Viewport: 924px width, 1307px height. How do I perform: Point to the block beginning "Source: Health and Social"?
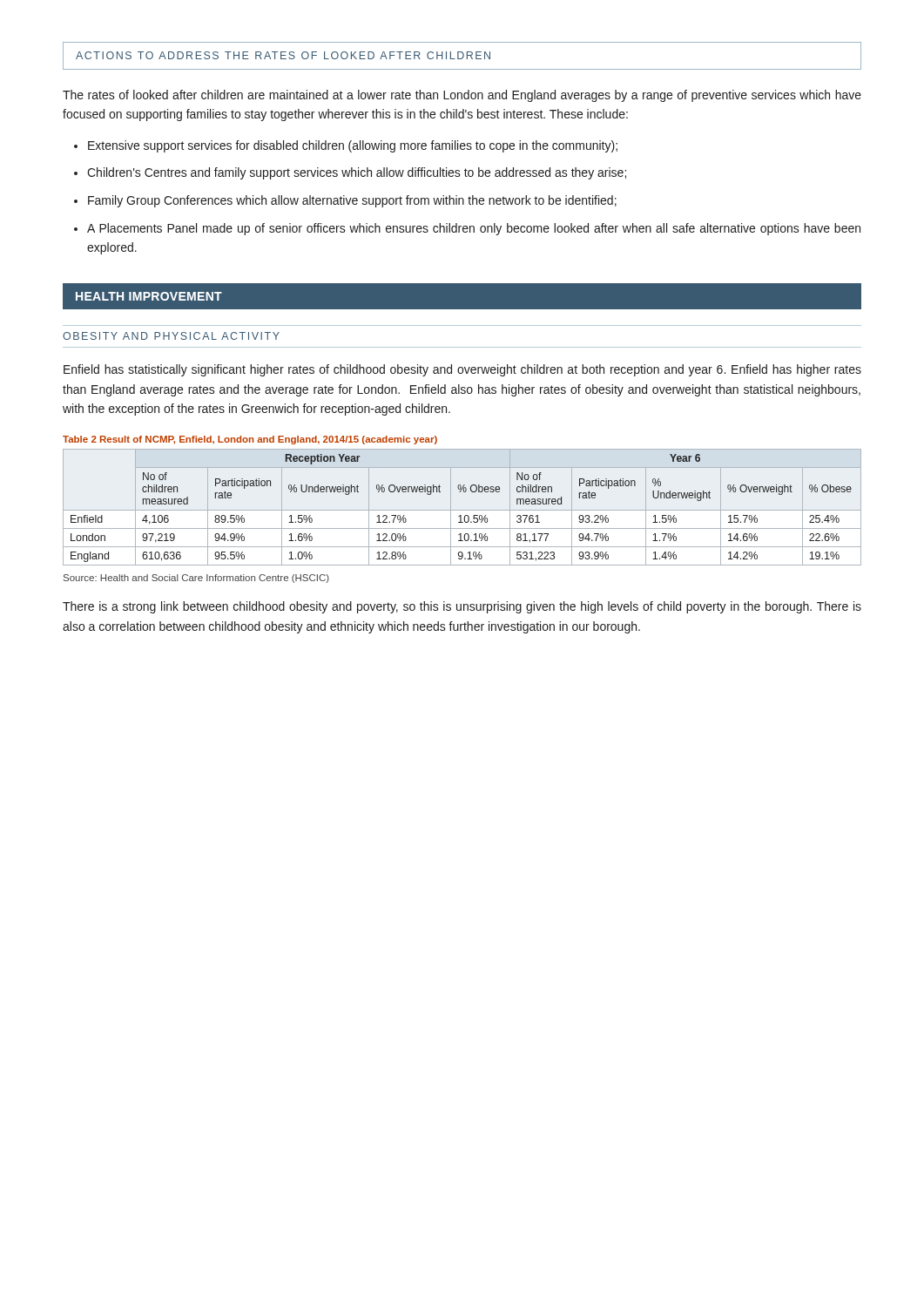[x=196, y=578]
